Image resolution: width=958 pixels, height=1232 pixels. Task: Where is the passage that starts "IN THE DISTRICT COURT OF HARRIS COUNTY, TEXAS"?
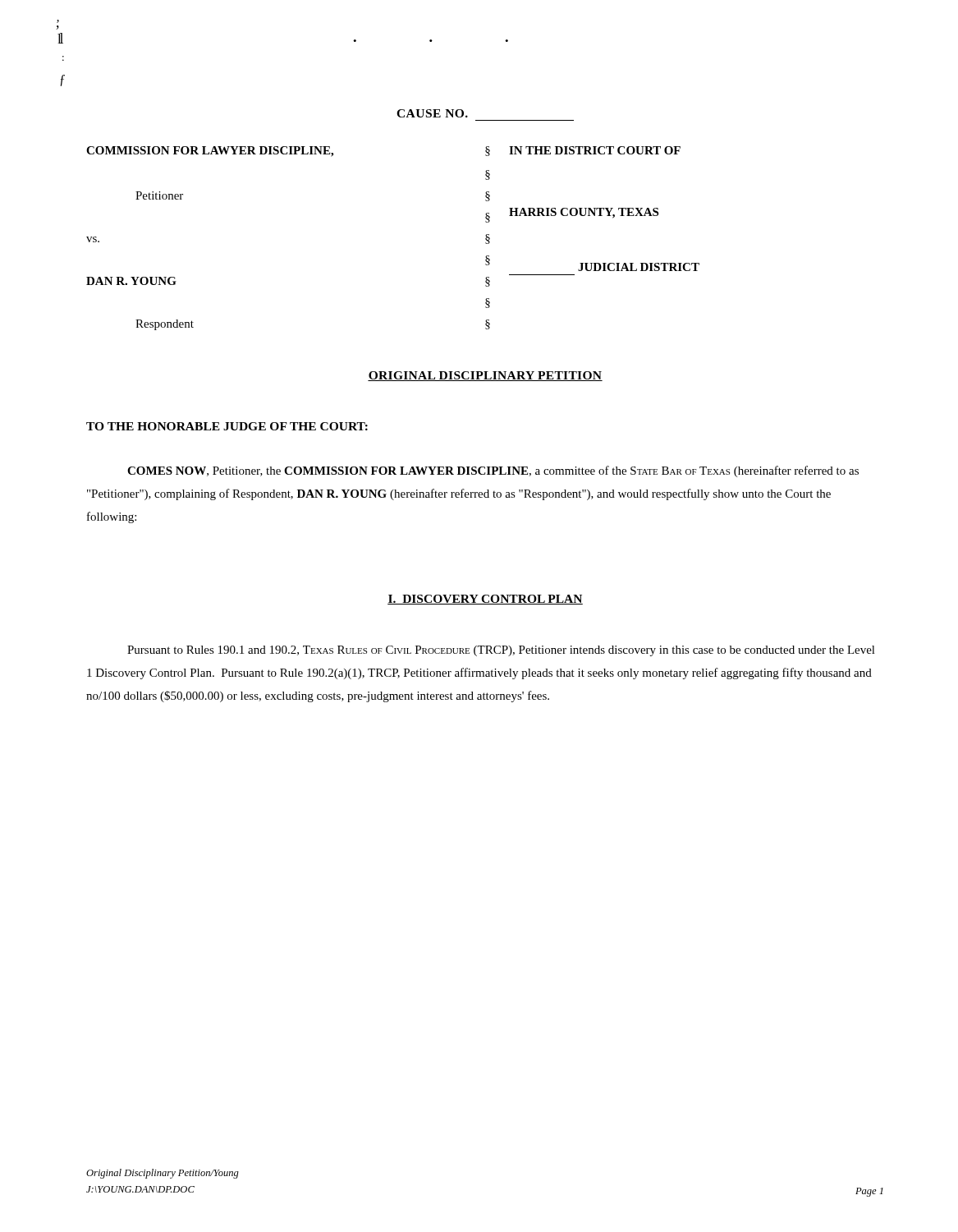pyautogui.click(x=595, y=150)
